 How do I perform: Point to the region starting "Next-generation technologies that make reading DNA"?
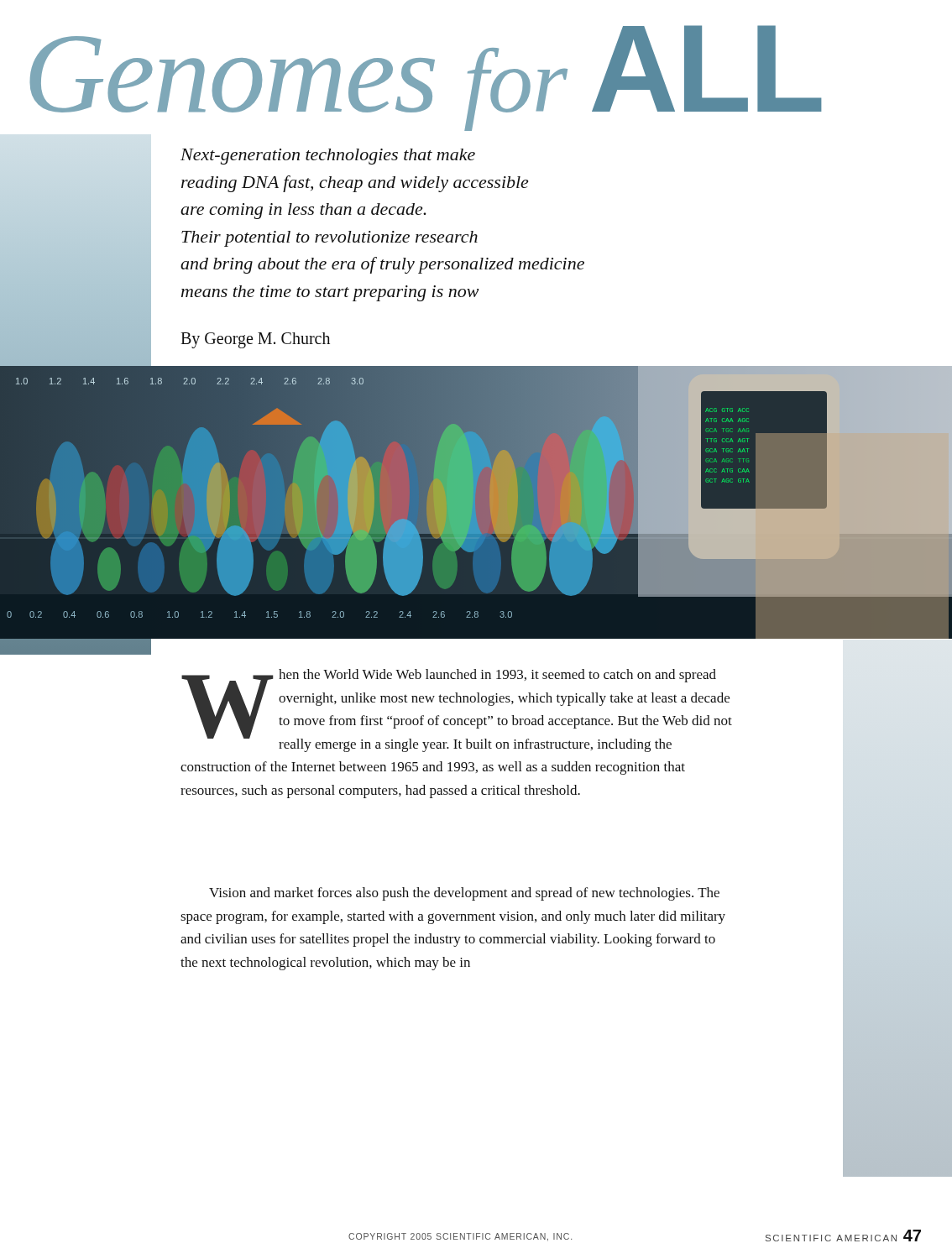pos(428,223)
